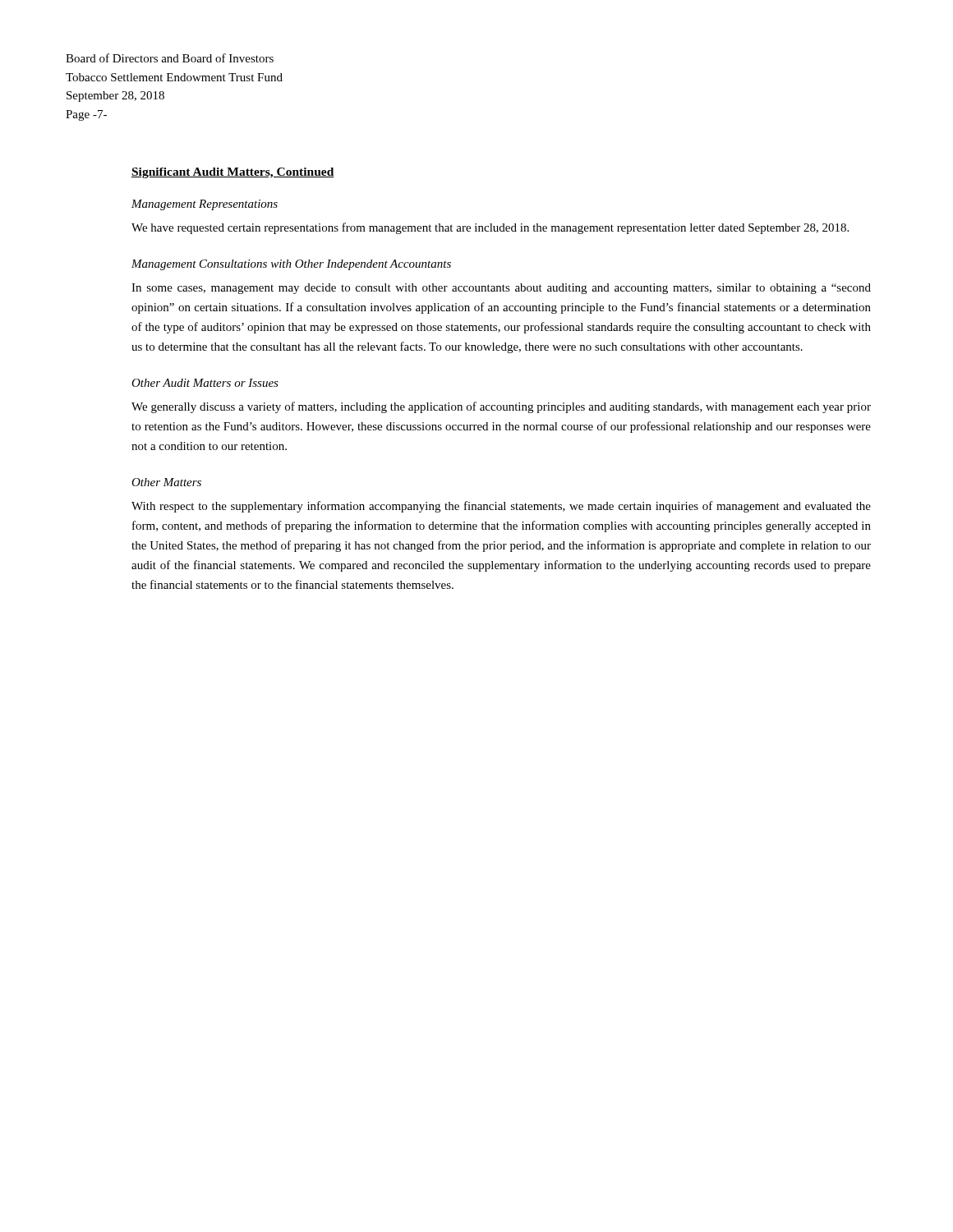Click on the passage starting "Other Matters"

(167, 482)
